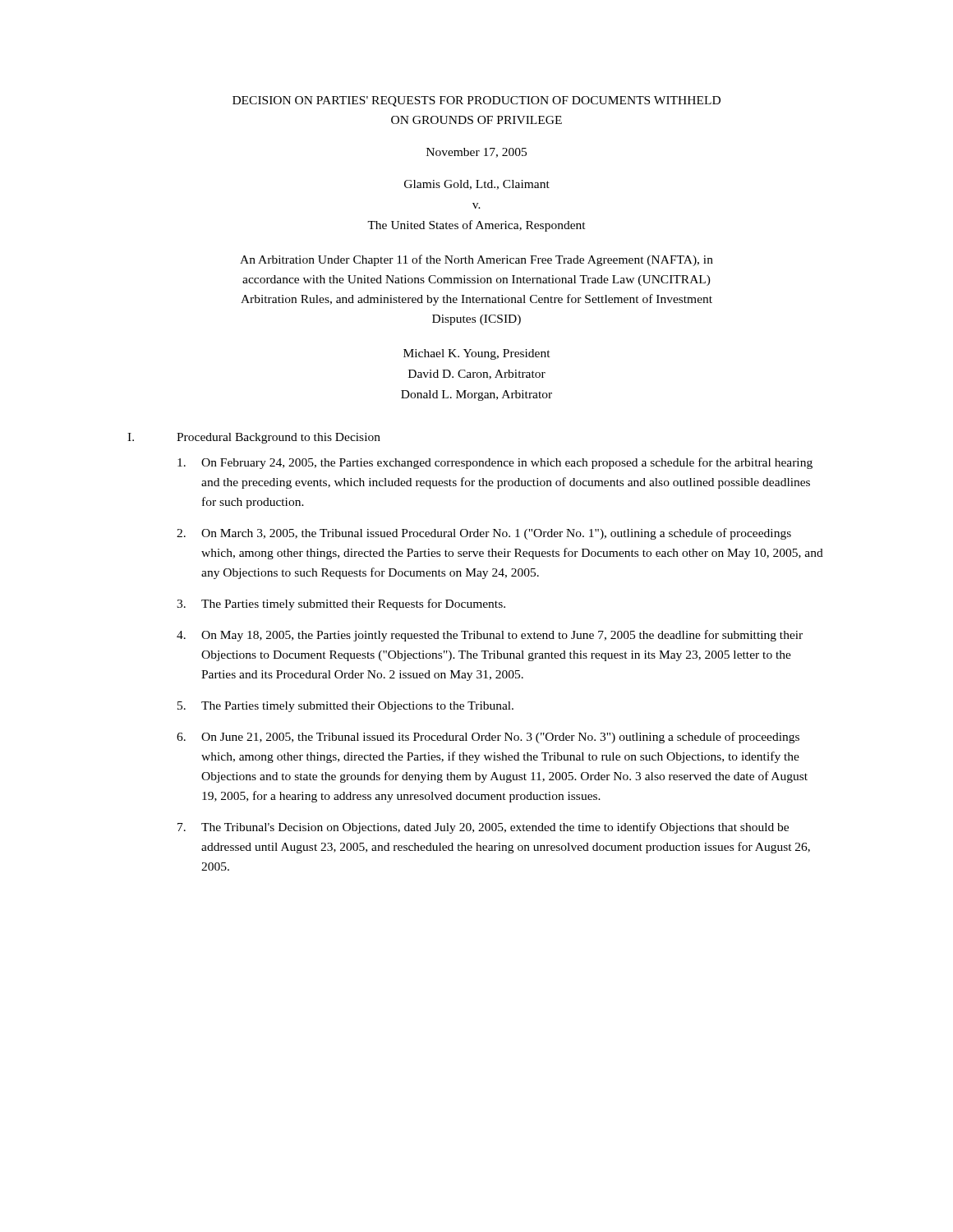Find the block on this page that starts "An Arbitration Under Chapter 11 of"
The height and width of the screenshot is (1232, 953).
point(476,289)
